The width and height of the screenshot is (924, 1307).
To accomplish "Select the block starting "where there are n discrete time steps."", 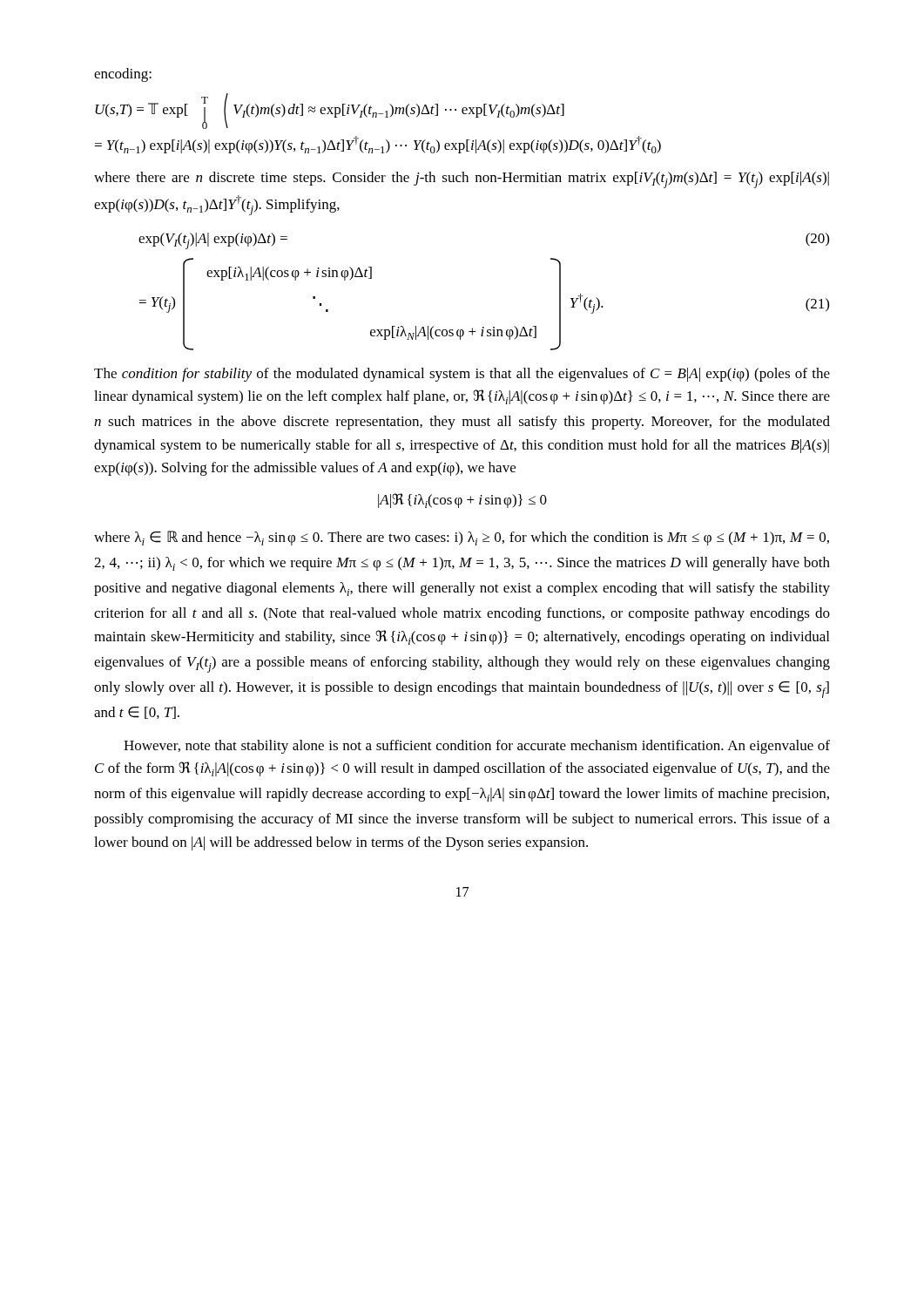I will 462,192.
